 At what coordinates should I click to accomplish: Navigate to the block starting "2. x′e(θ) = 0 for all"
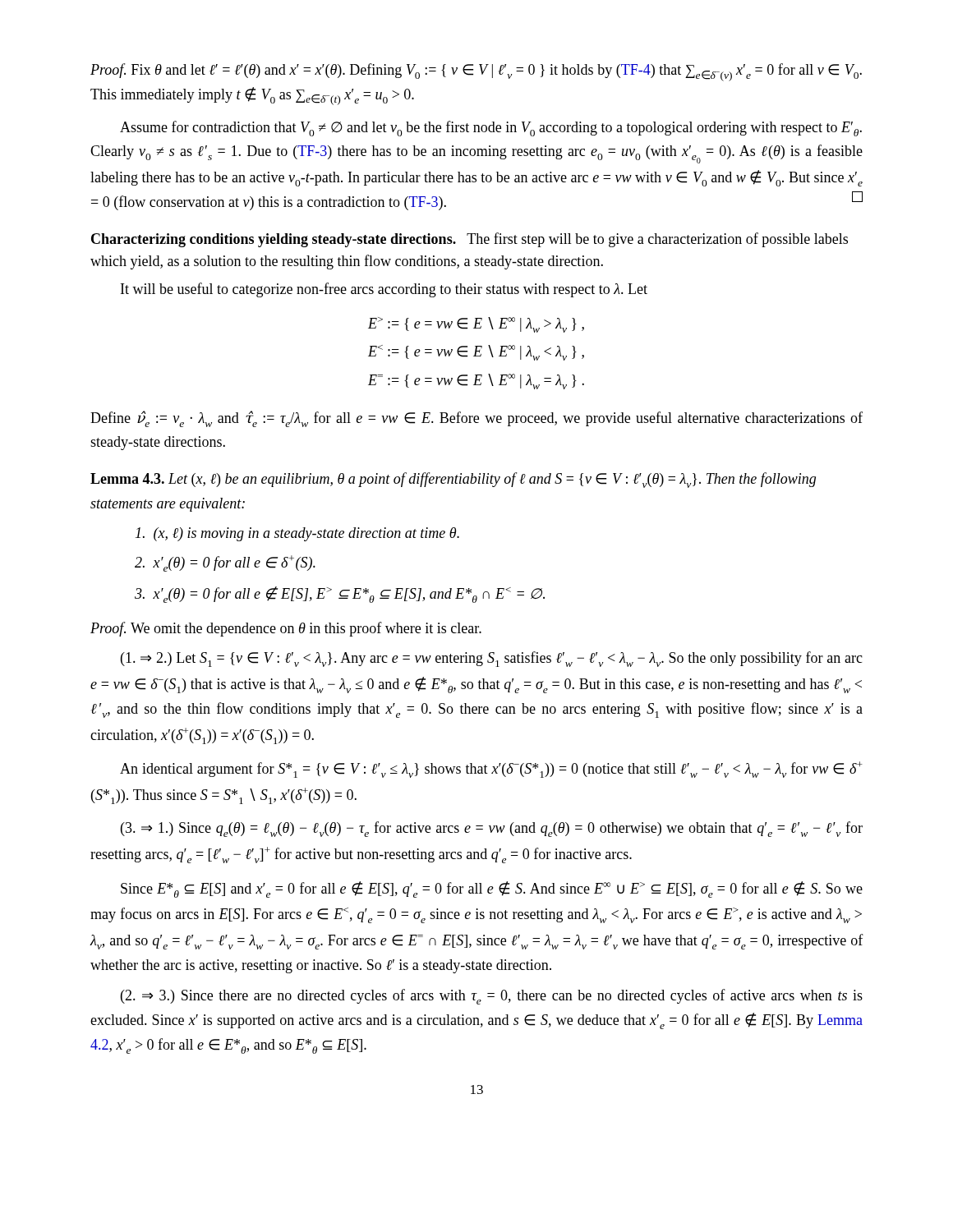225,563
